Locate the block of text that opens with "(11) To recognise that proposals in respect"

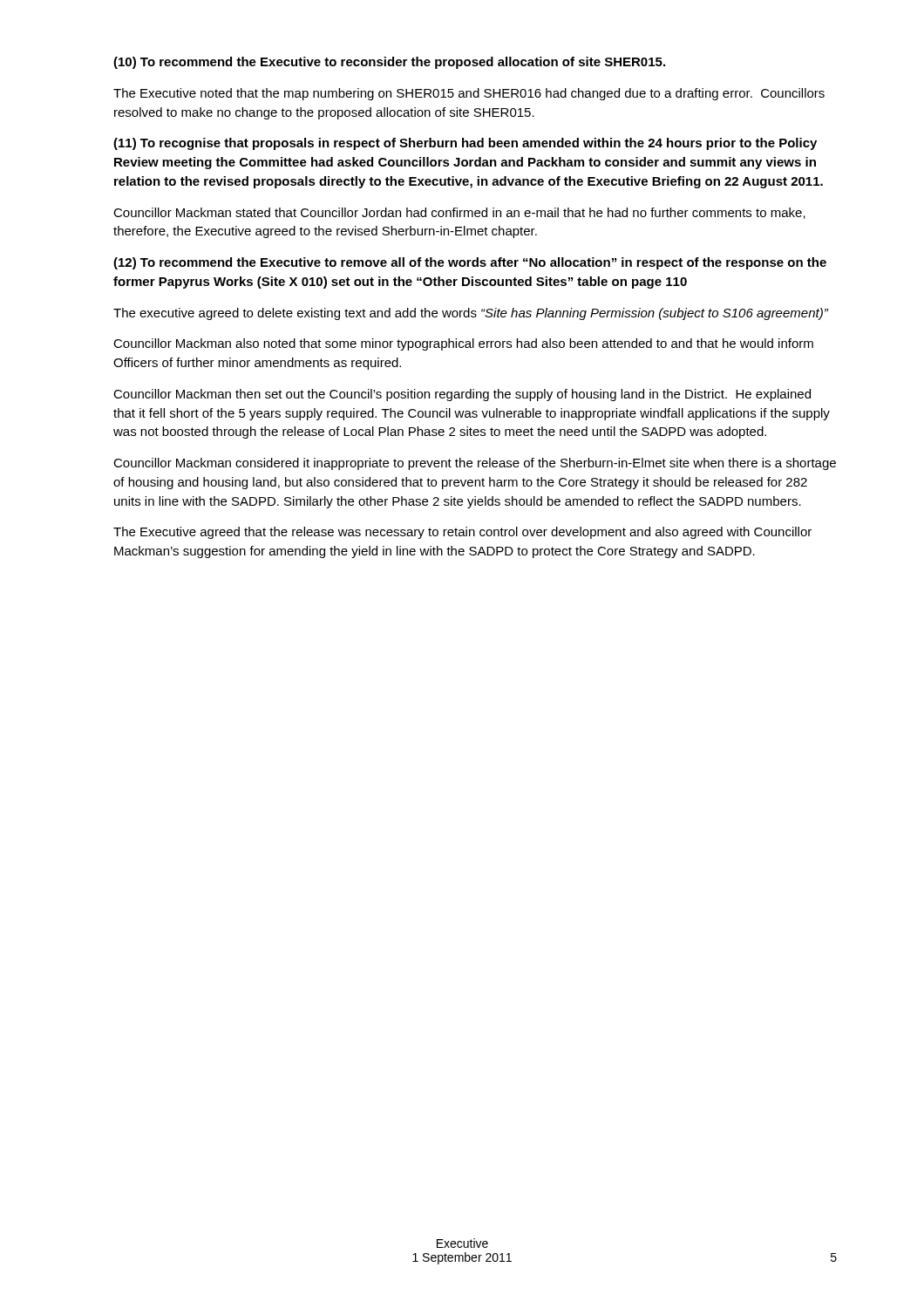[x=468, y=162]
